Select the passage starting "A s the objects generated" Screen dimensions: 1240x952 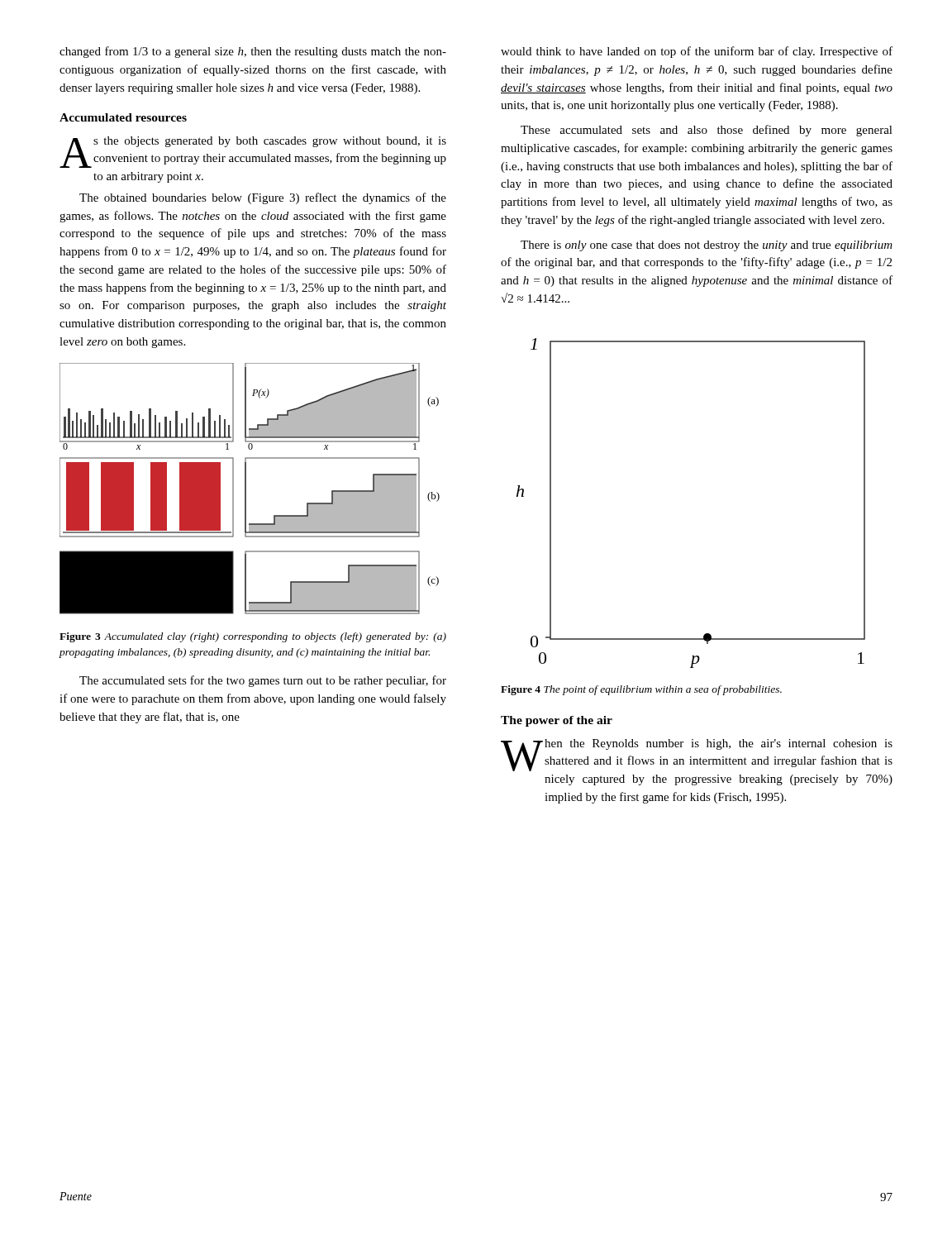253,159
